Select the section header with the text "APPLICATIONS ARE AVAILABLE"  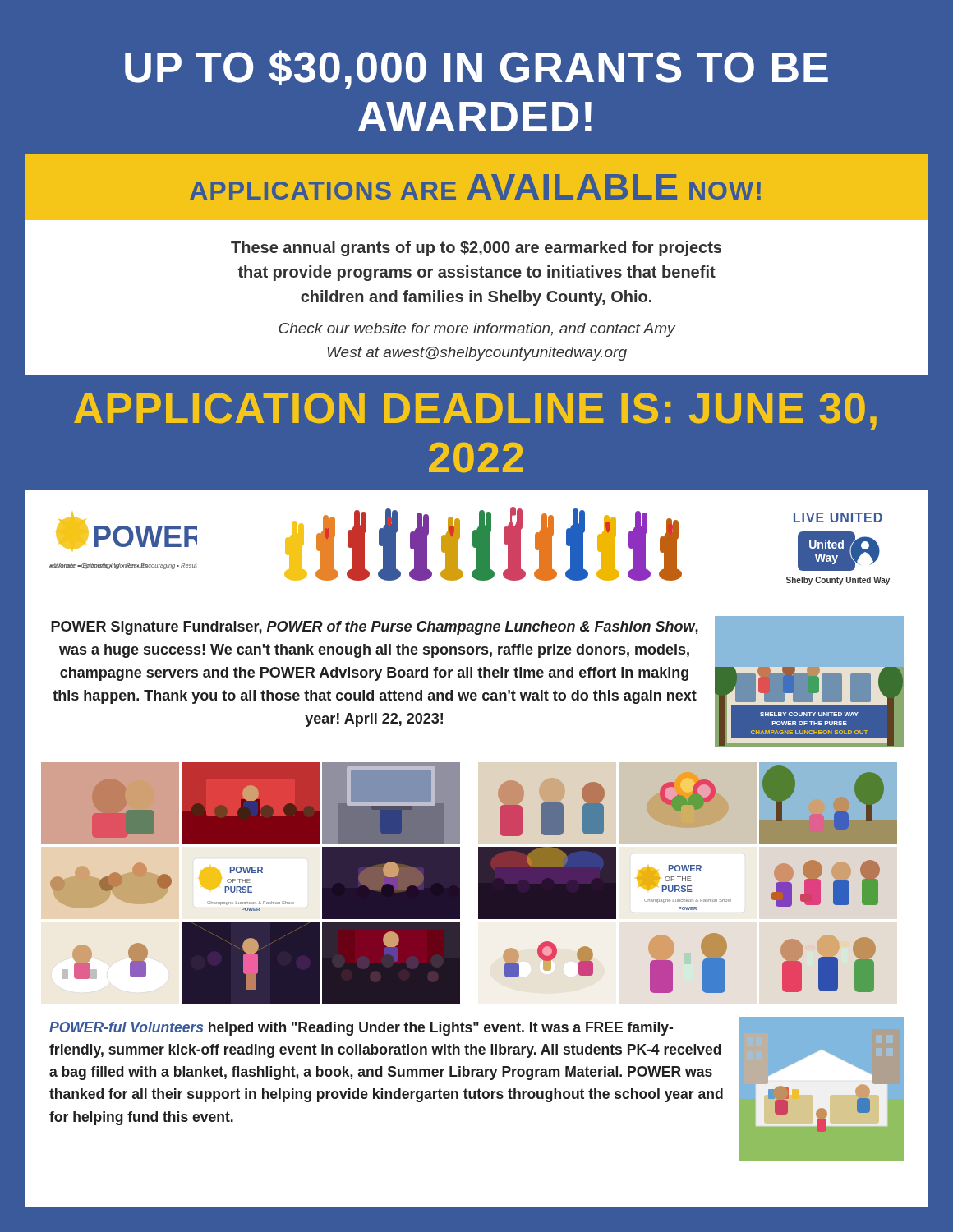[476, 187]
